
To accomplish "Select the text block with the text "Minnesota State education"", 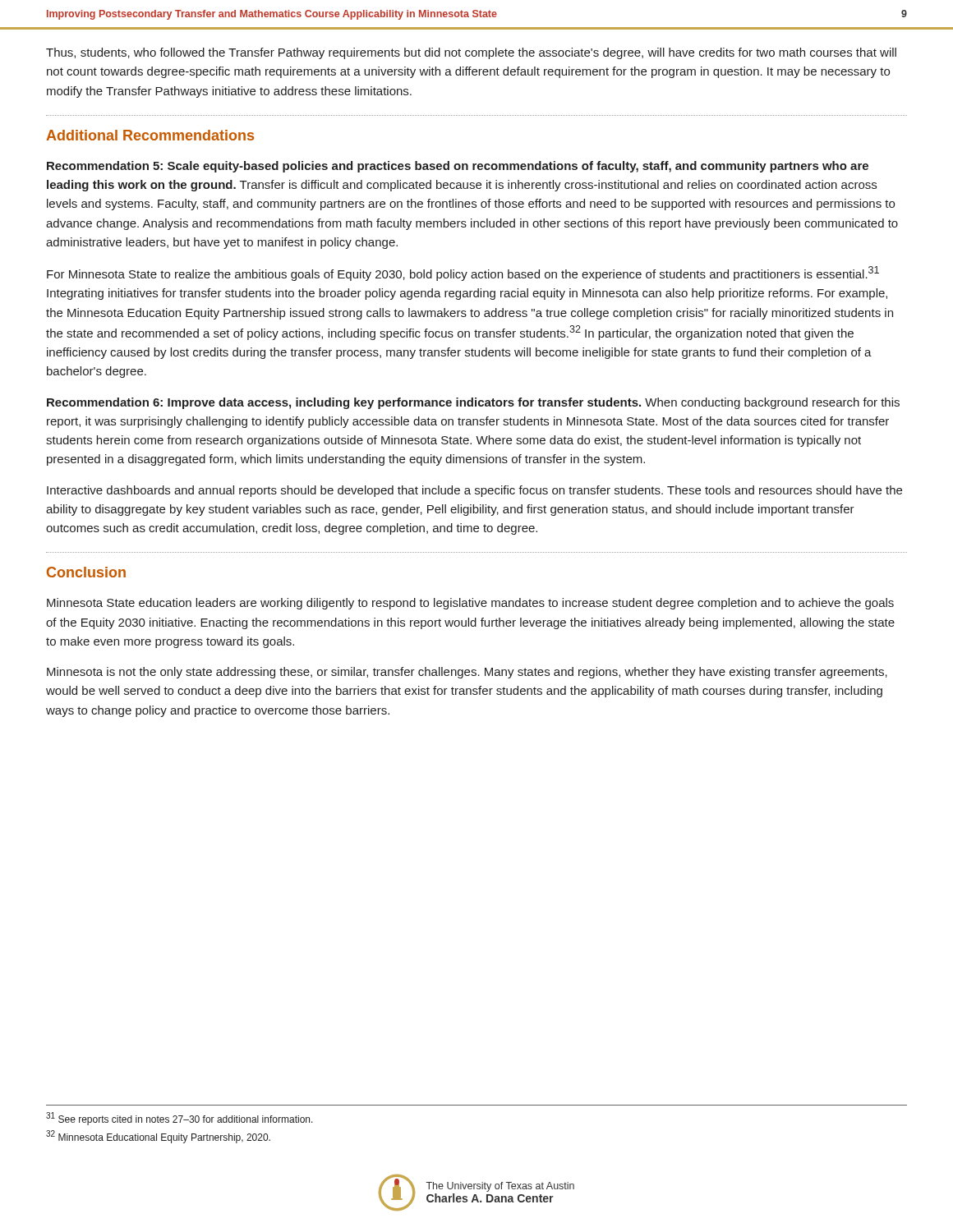I will click(x=470, y=622).
